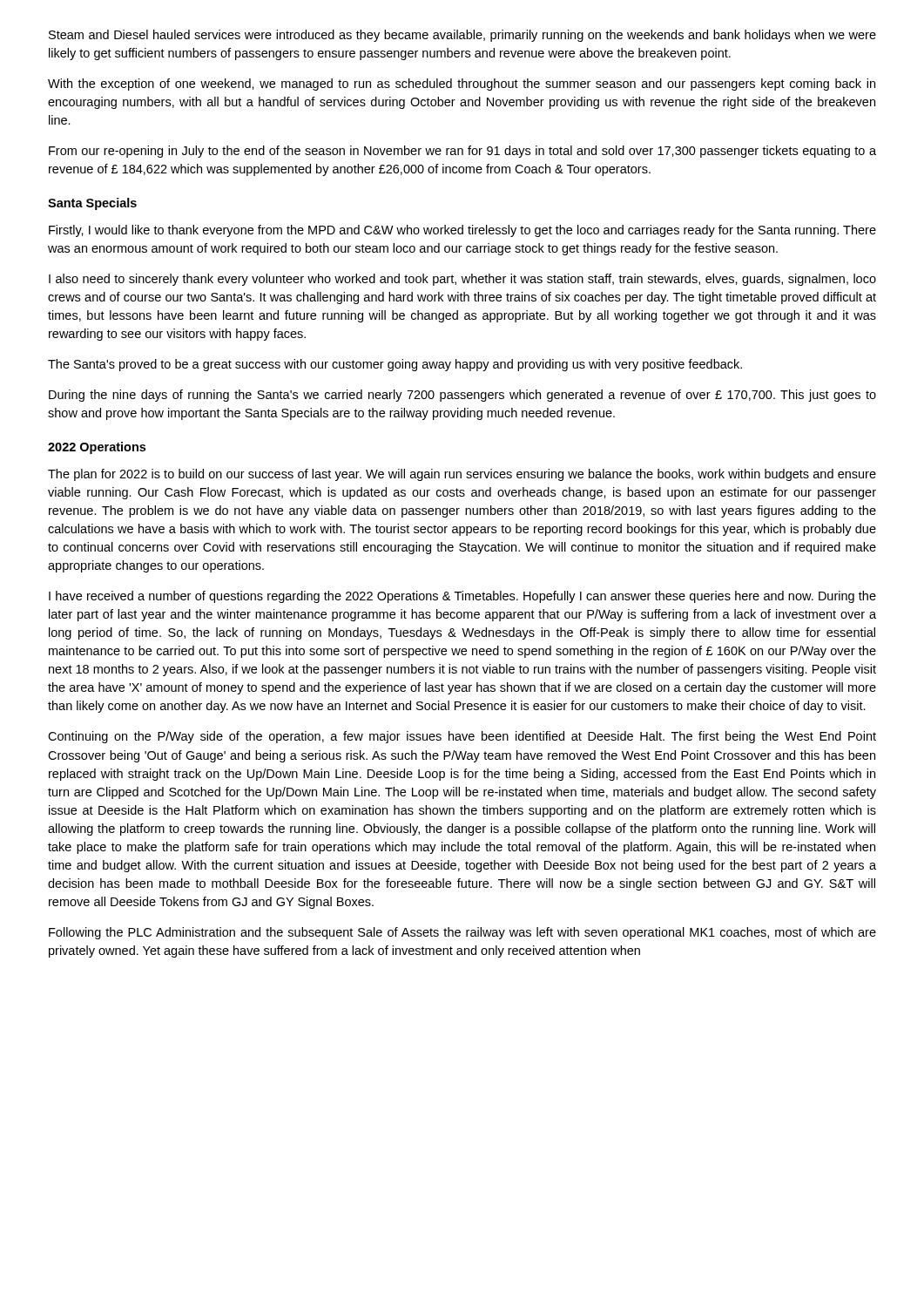Find the element starting "Santa Specials"
924x1307 pixels.
coord(92,203)
